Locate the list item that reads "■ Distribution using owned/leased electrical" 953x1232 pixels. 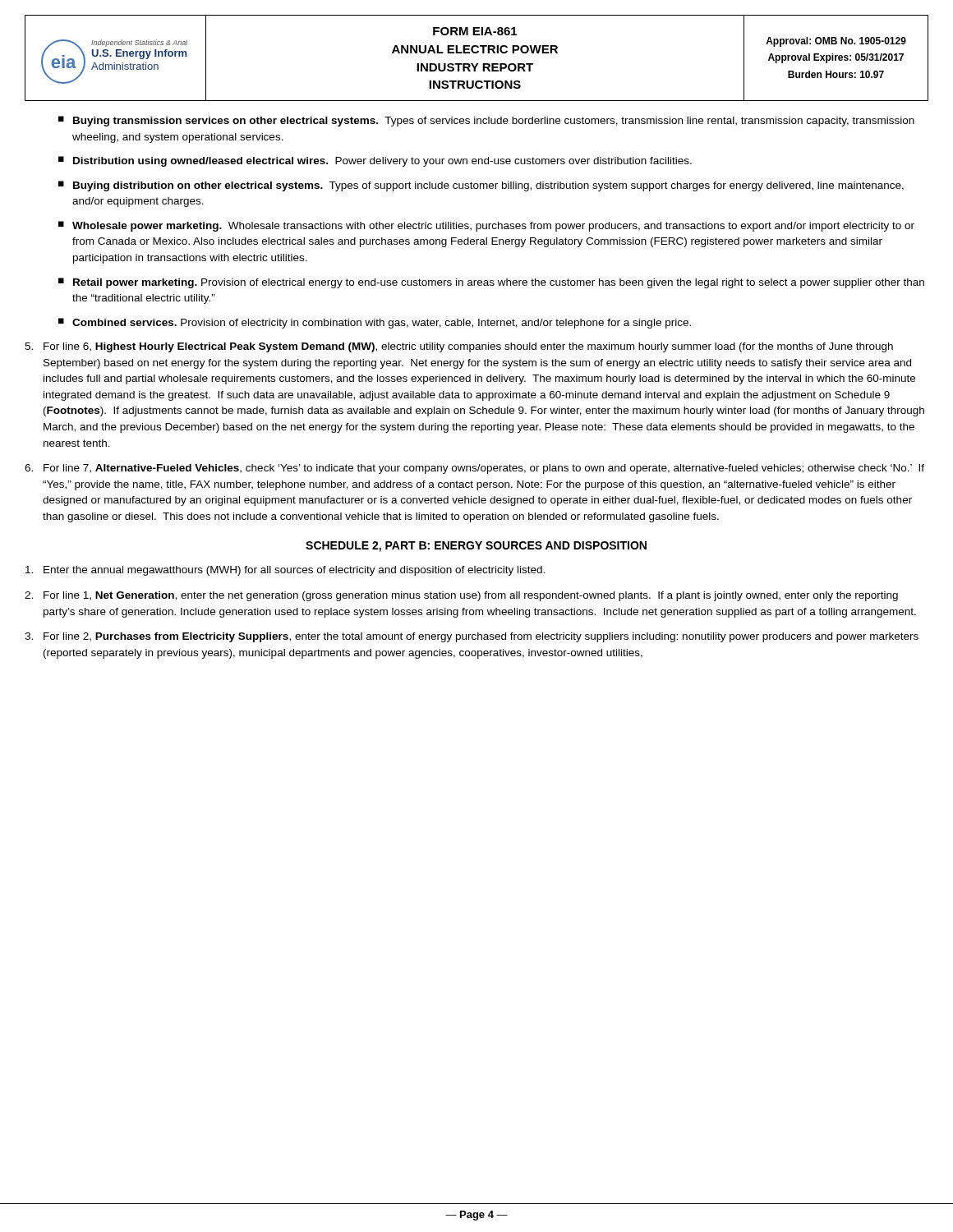(476, 161)
